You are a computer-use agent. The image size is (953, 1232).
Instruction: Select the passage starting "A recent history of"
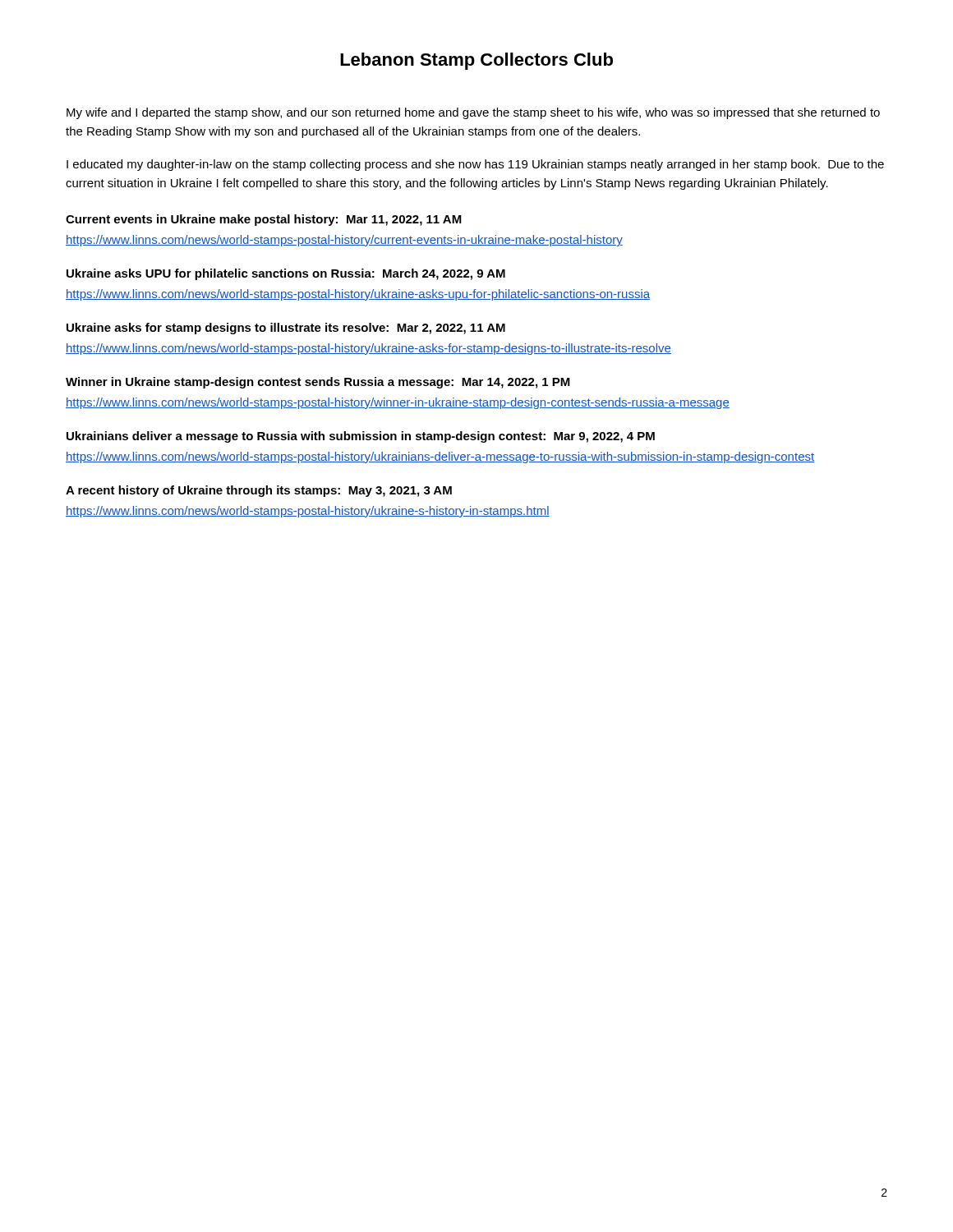point(259,490)
